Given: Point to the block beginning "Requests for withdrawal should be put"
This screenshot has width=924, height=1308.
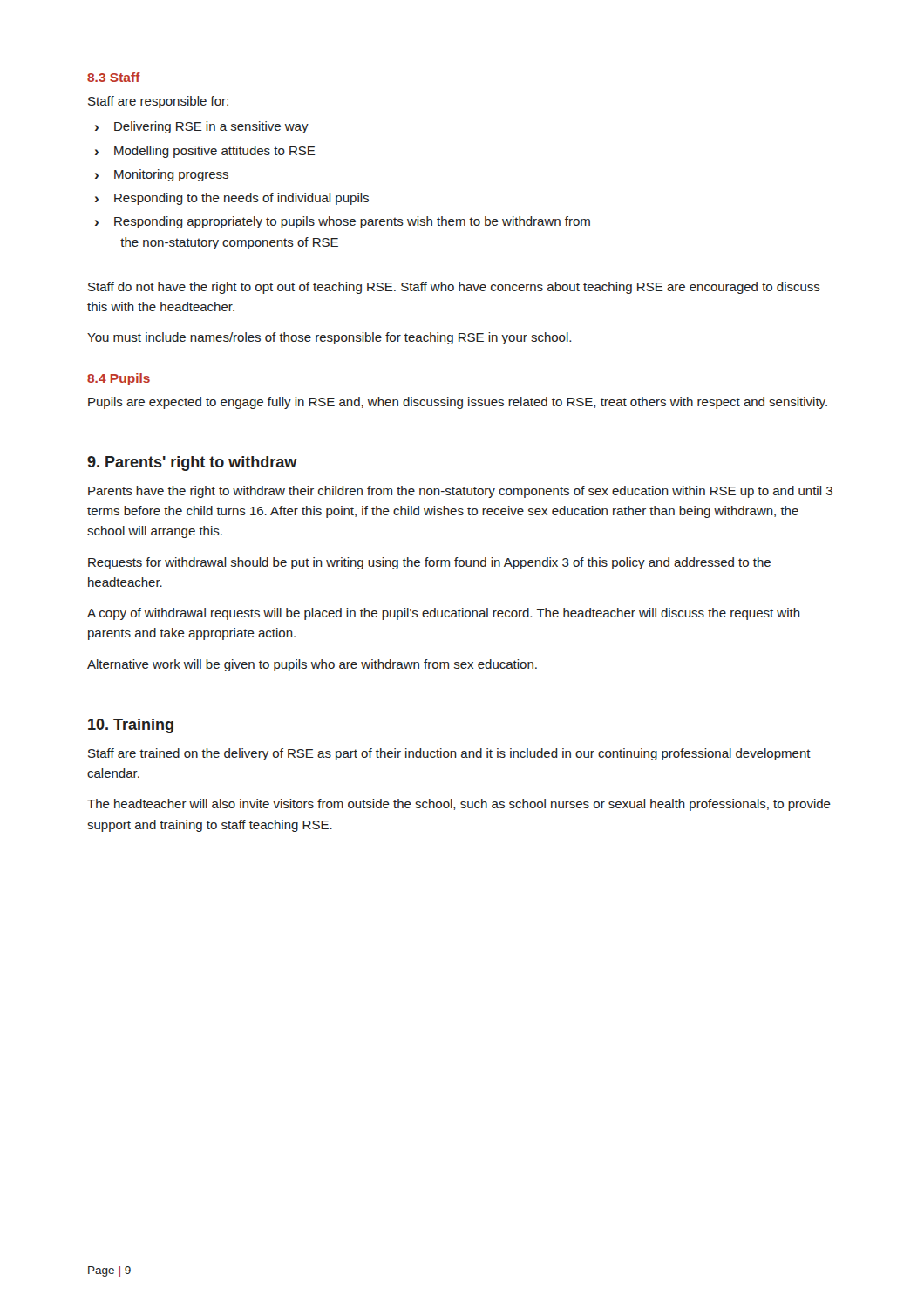Looking at the screenshot, I should click(429, 572).
